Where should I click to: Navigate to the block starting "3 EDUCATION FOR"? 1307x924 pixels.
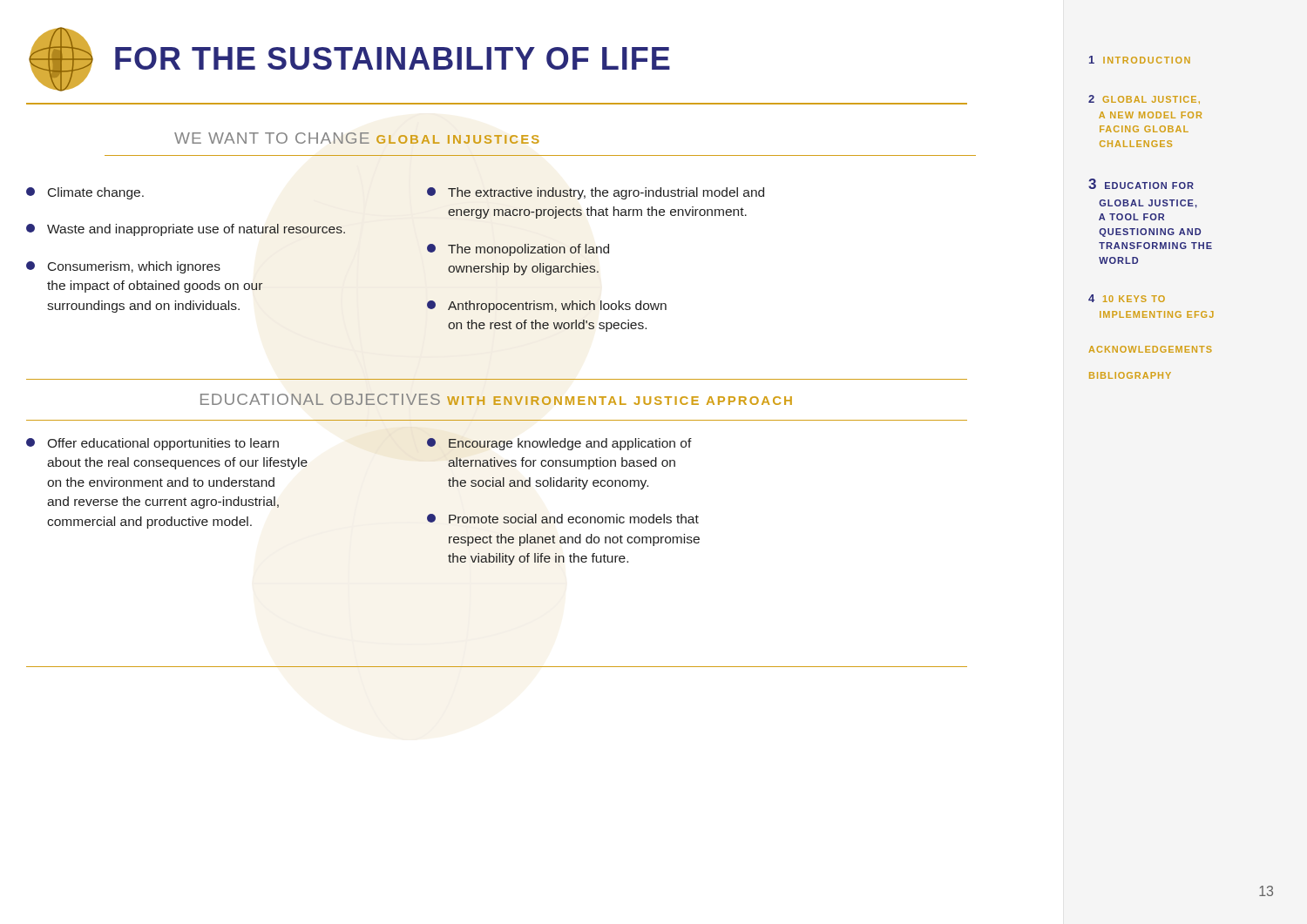coord(1151,221)
